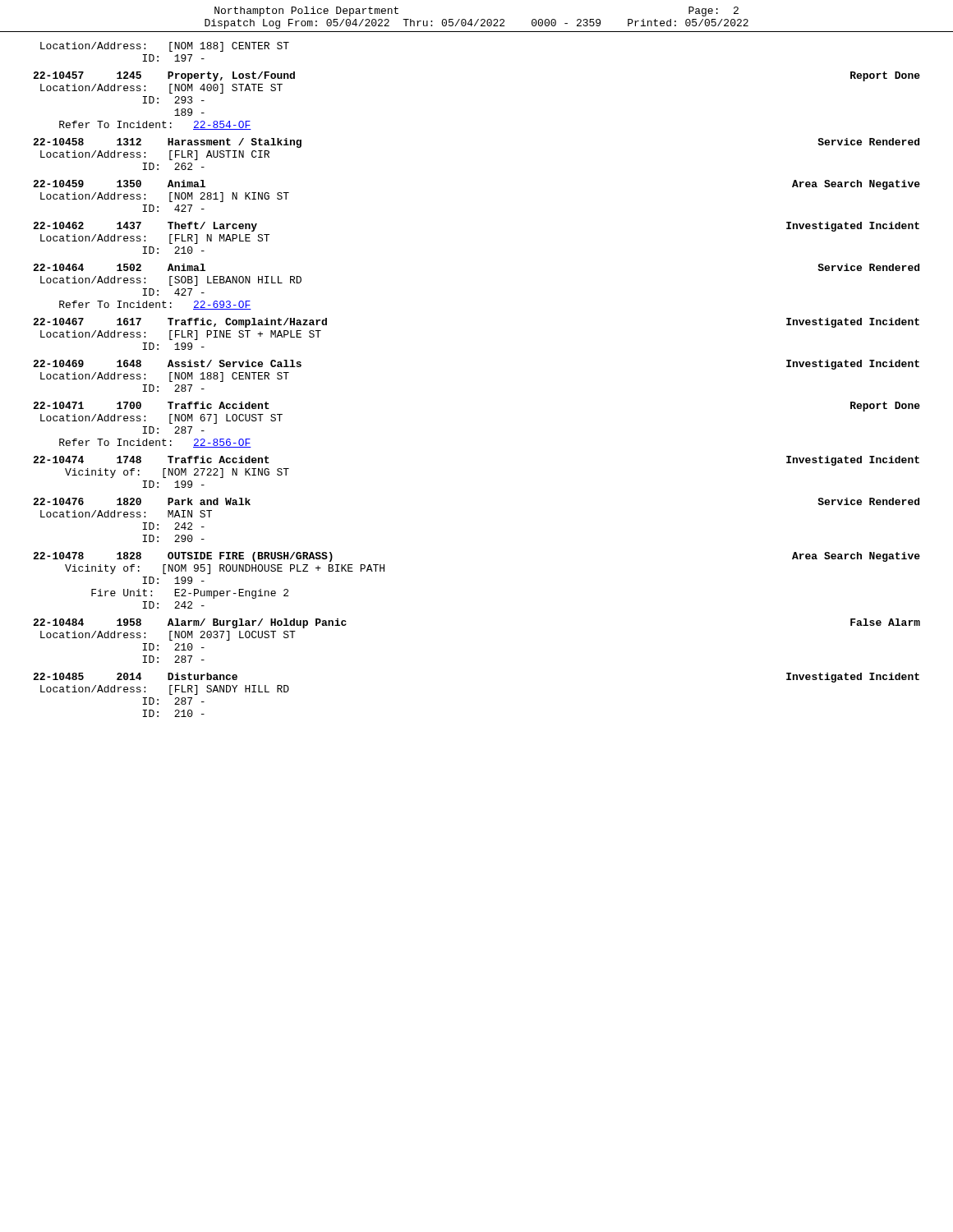Find the block on this page that starts "22-10459 1350 Animal Location/Address: [NOM 281] N"
The height and width of the screenshot is (1232, 953).
[x=55, y=184]
